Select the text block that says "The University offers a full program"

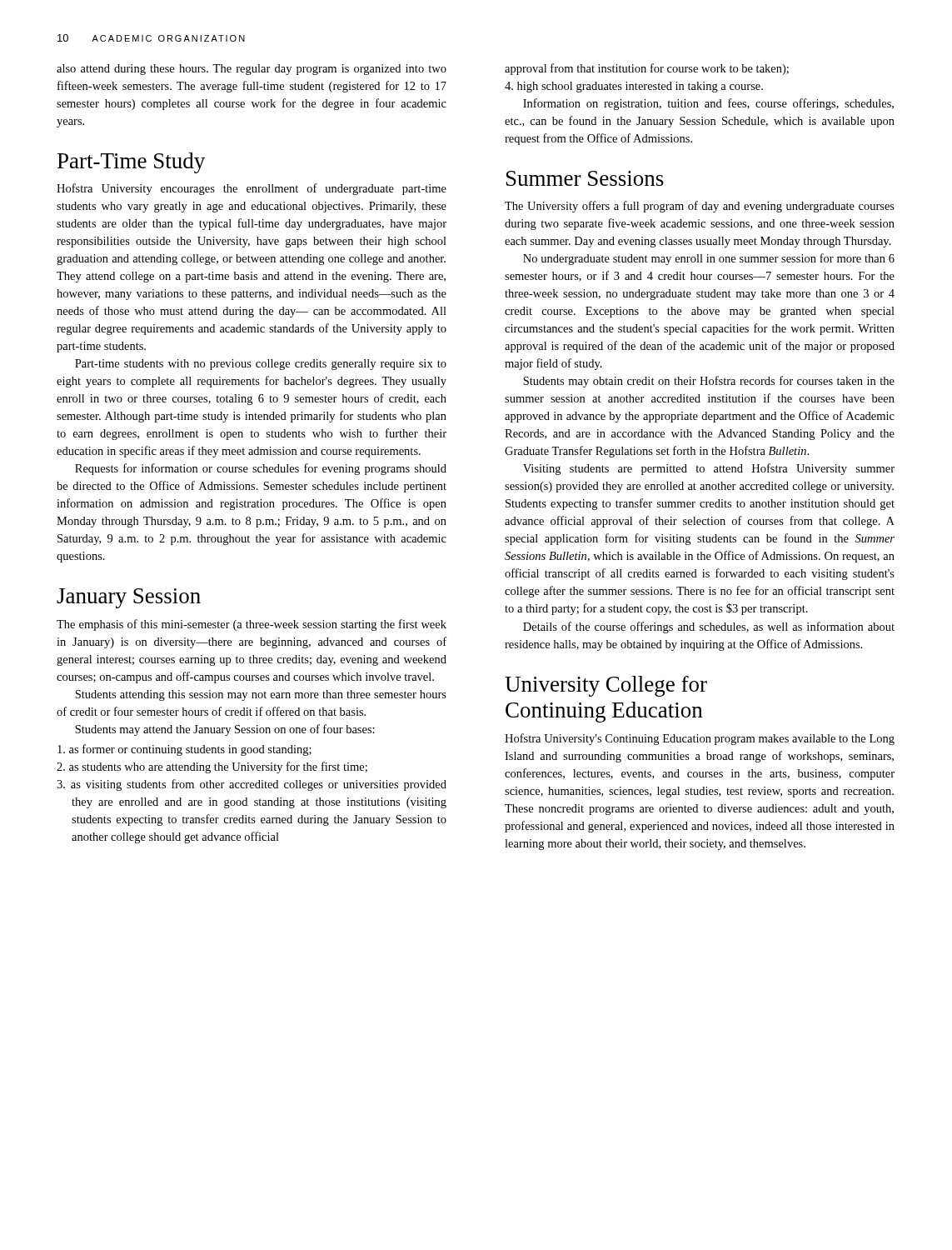tap(700, 224)
